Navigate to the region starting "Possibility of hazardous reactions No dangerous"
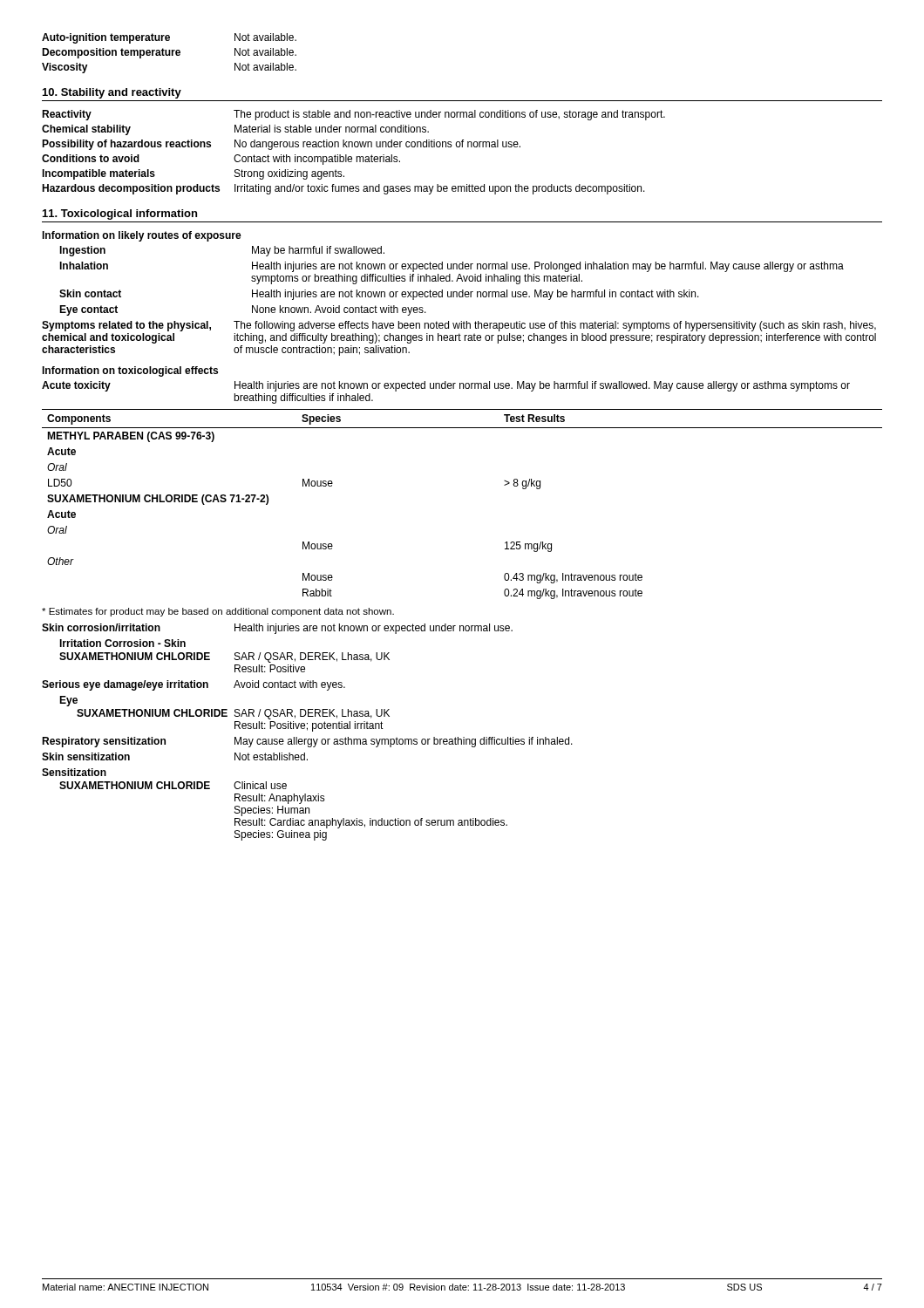 462,144
